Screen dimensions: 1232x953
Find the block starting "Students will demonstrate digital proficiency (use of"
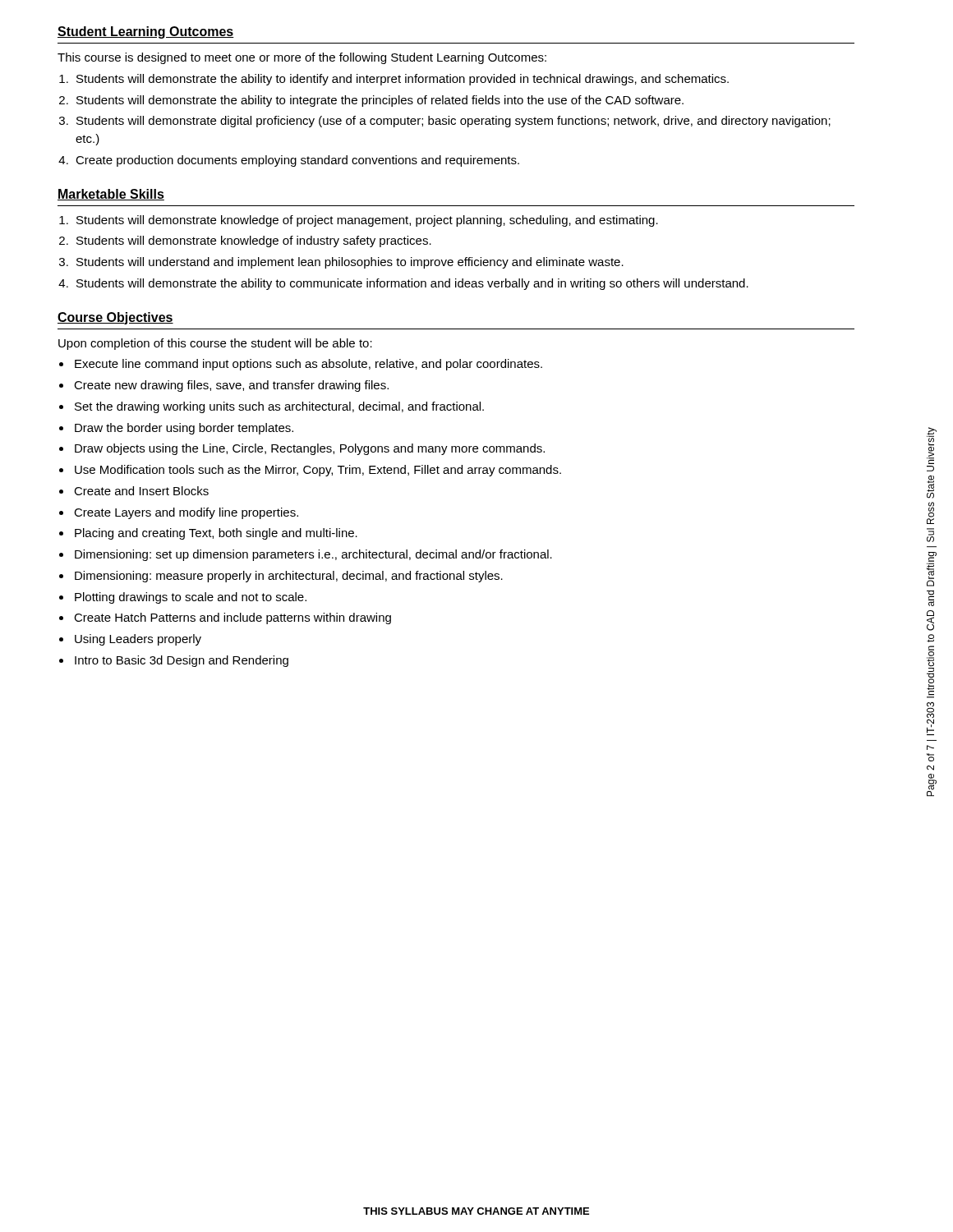[x=453, y=129]
